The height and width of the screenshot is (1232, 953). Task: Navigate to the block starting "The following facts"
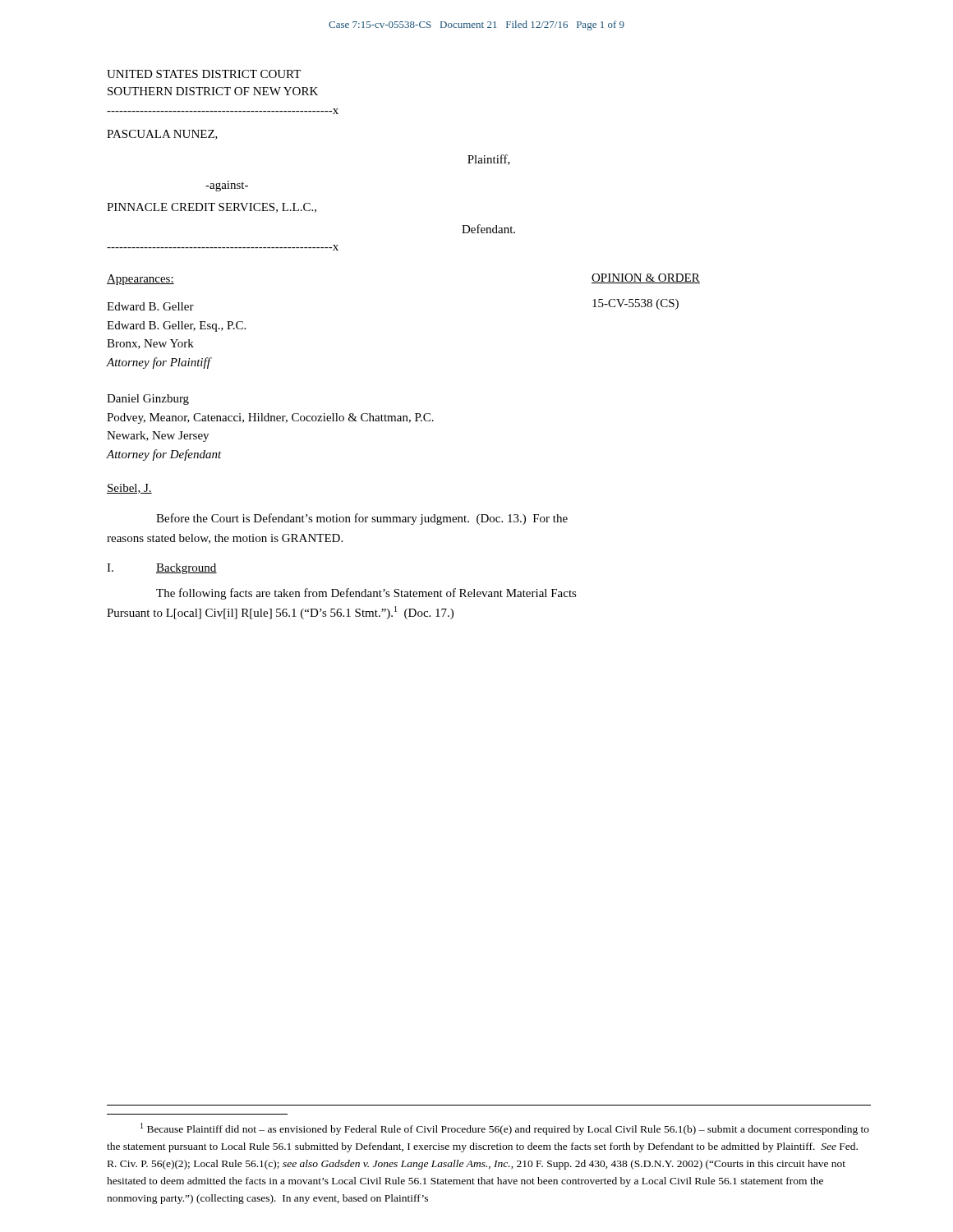click(x=366, y=593)
